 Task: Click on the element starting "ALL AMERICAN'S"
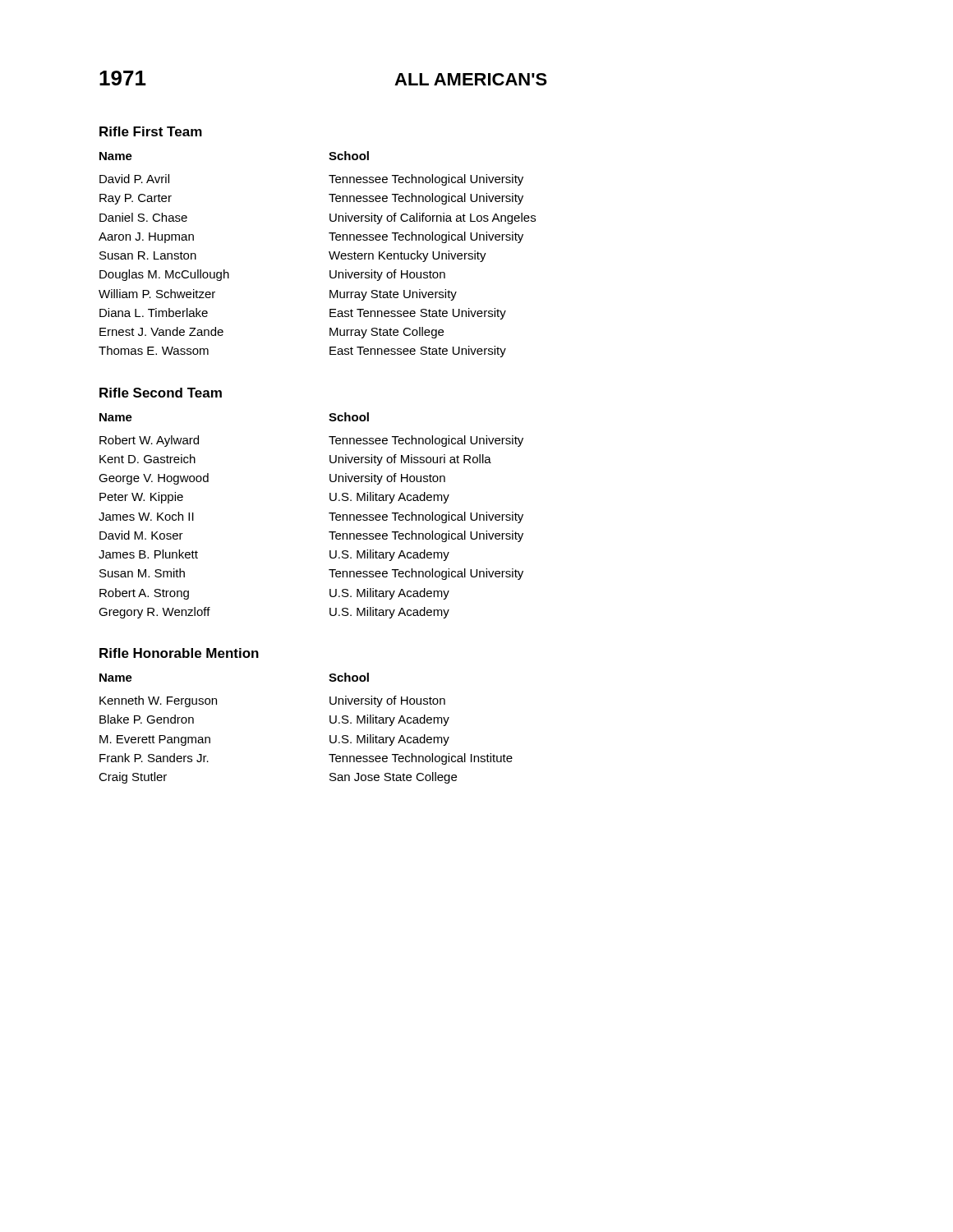tap(471, 79)
